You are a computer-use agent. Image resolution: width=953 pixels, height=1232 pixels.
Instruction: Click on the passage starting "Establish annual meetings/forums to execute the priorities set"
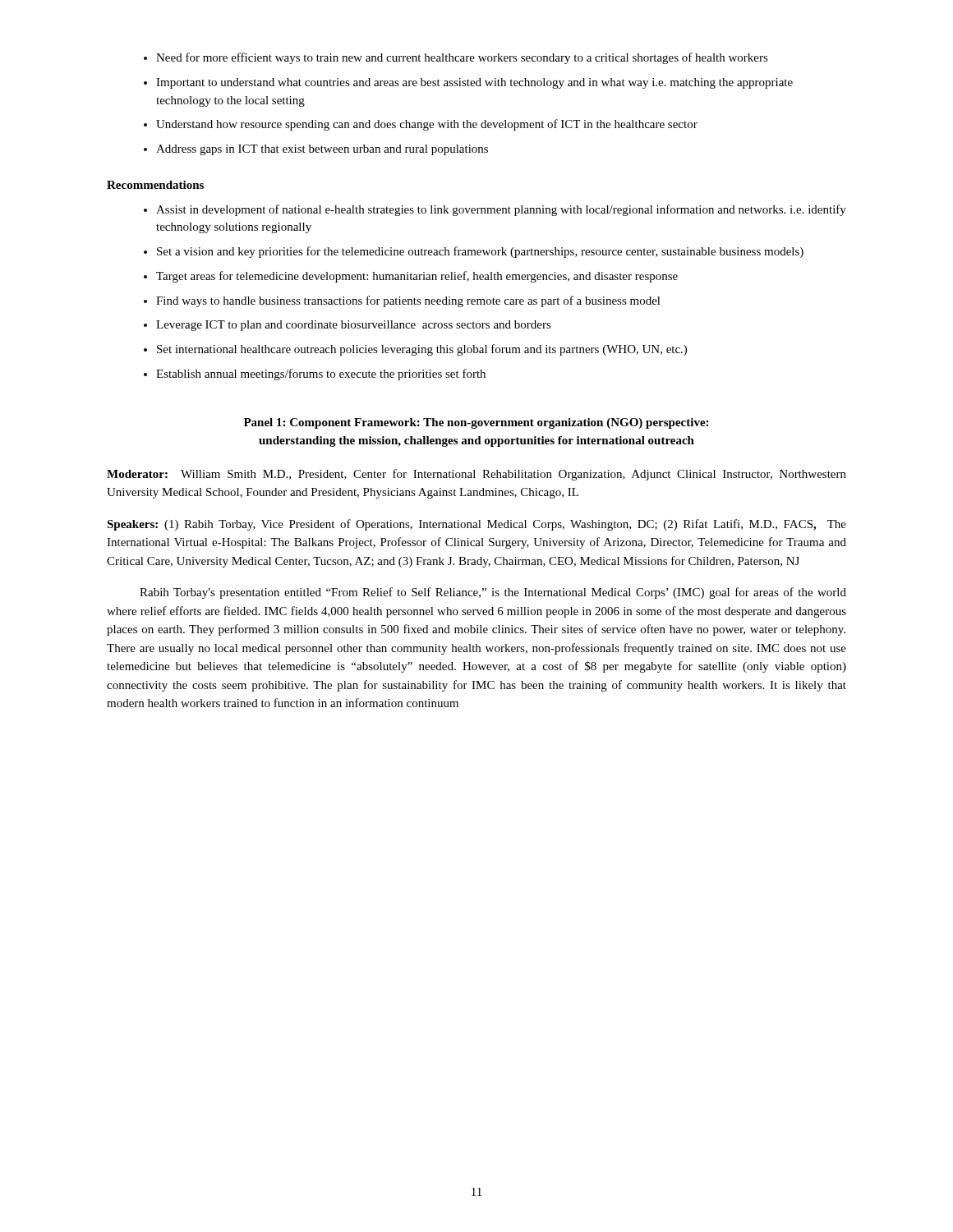pyautogui.click(x=321, y=373)
